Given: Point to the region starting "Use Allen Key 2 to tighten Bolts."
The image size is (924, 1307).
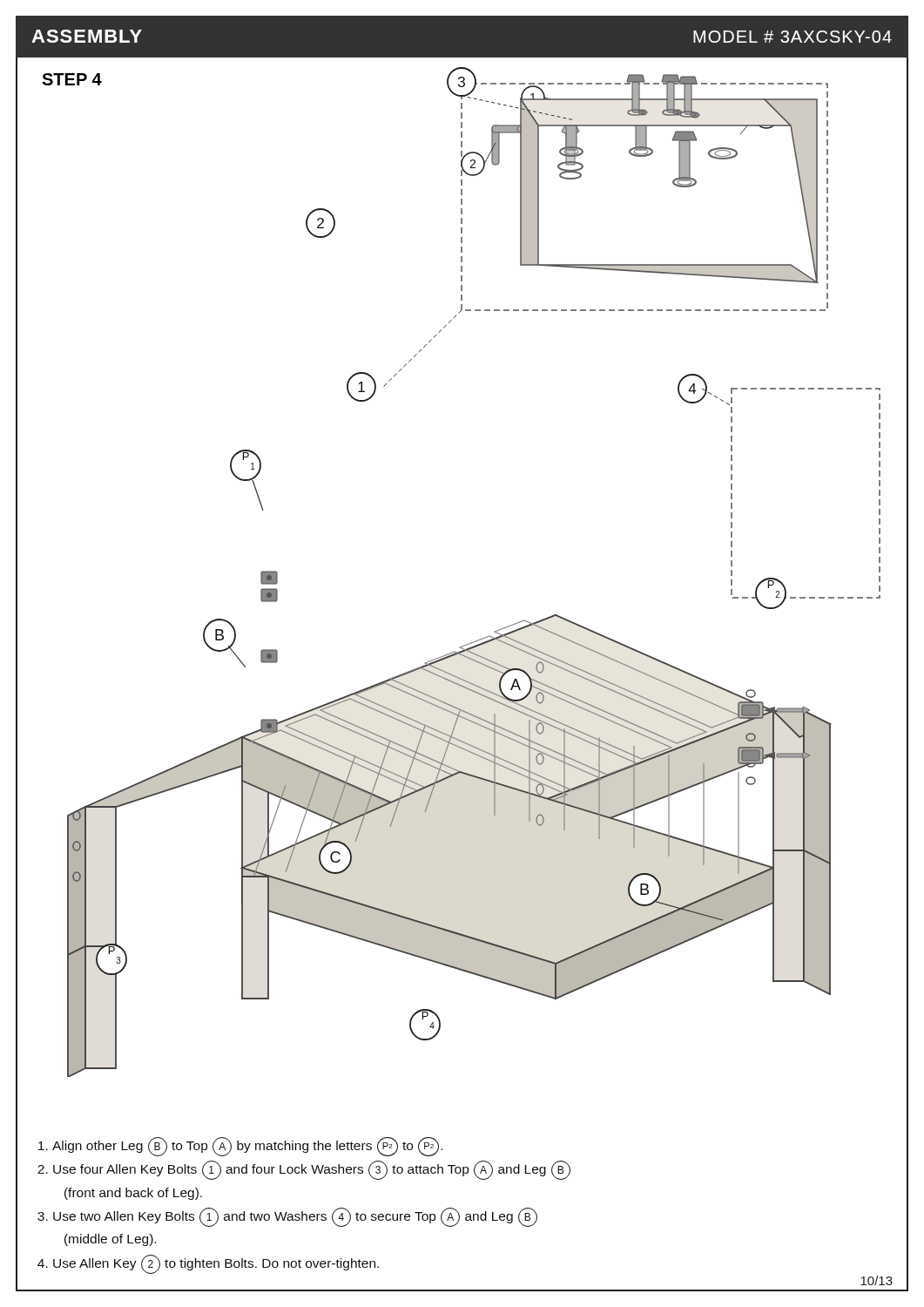Looking at the screenshot, I should tap(216, 1264).
